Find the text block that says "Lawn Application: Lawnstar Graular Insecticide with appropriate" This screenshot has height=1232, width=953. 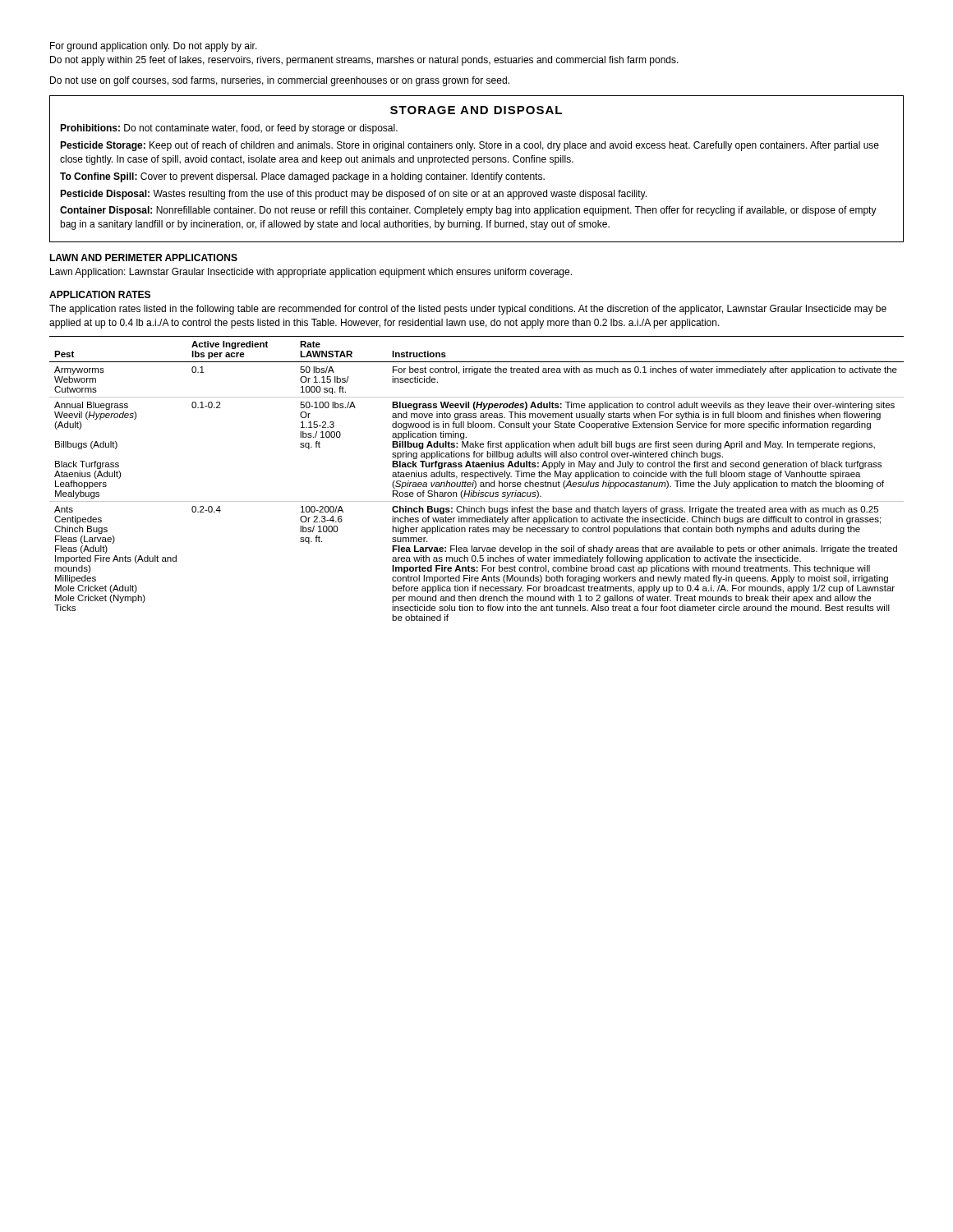311,272
